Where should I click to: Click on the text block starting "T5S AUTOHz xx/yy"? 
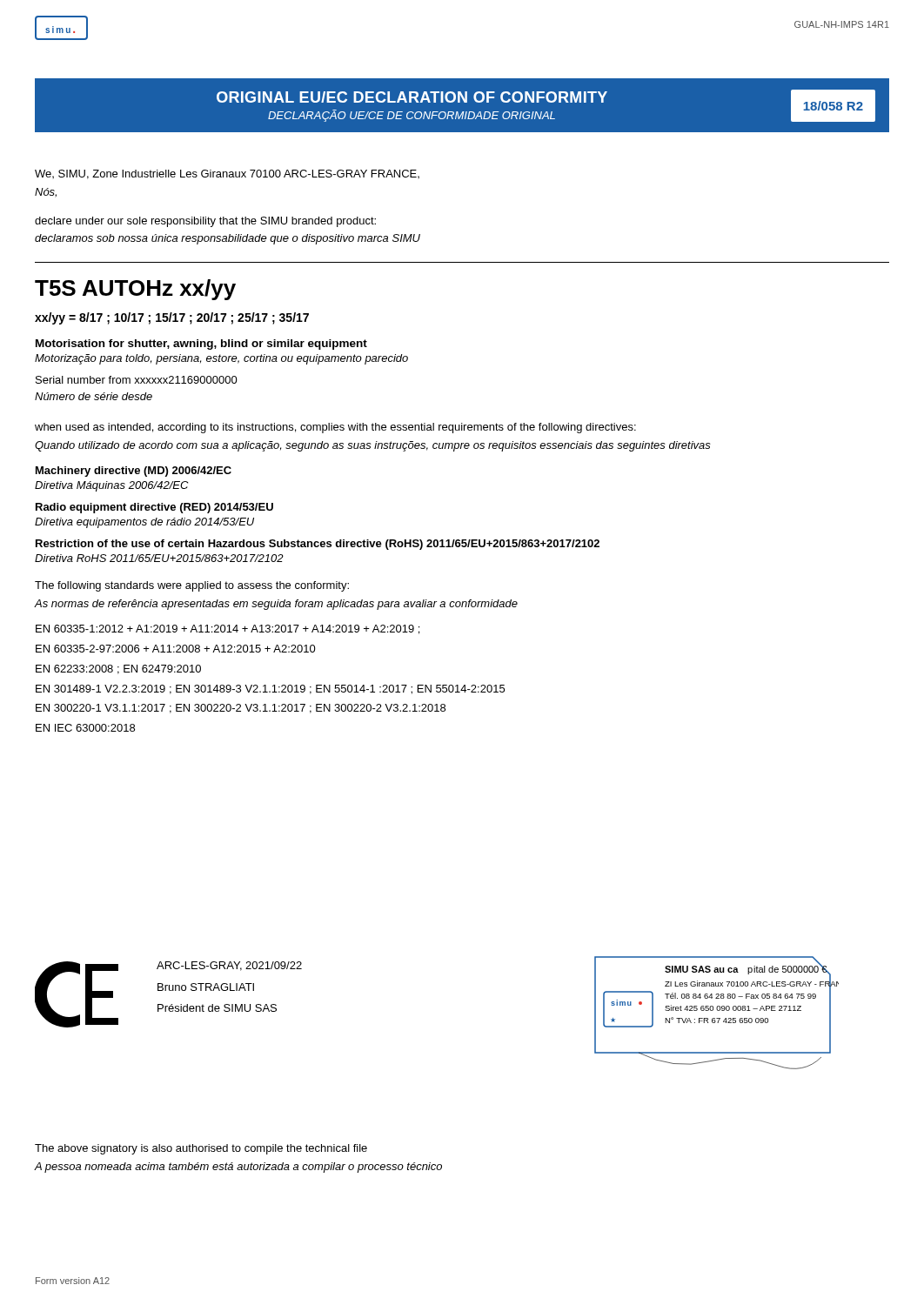[x=135, y=288]
